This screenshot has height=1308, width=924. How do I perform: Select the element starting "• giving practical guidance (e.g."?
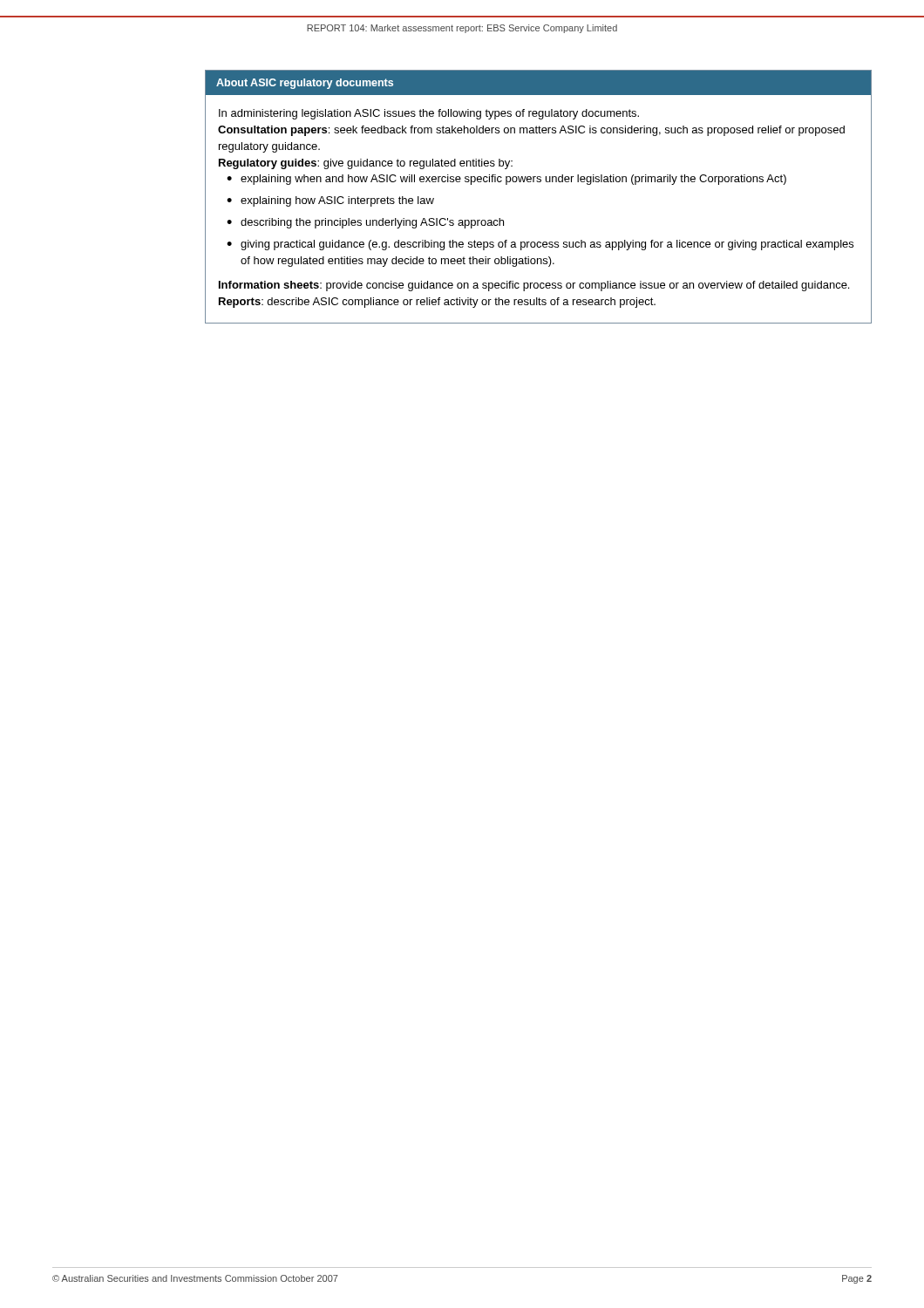[x=543, y=253]
